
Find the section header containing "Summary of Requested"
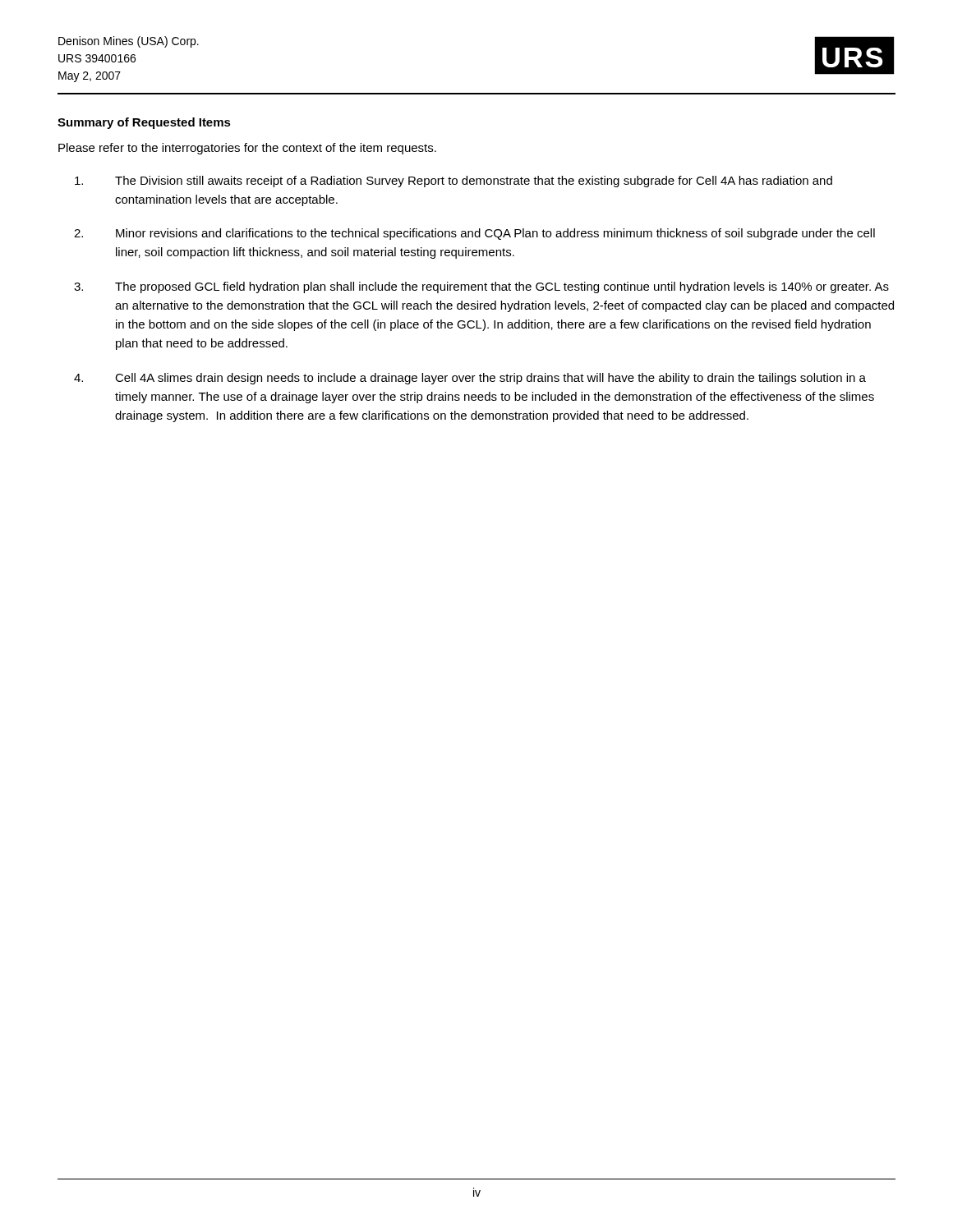tap(144, 122)
